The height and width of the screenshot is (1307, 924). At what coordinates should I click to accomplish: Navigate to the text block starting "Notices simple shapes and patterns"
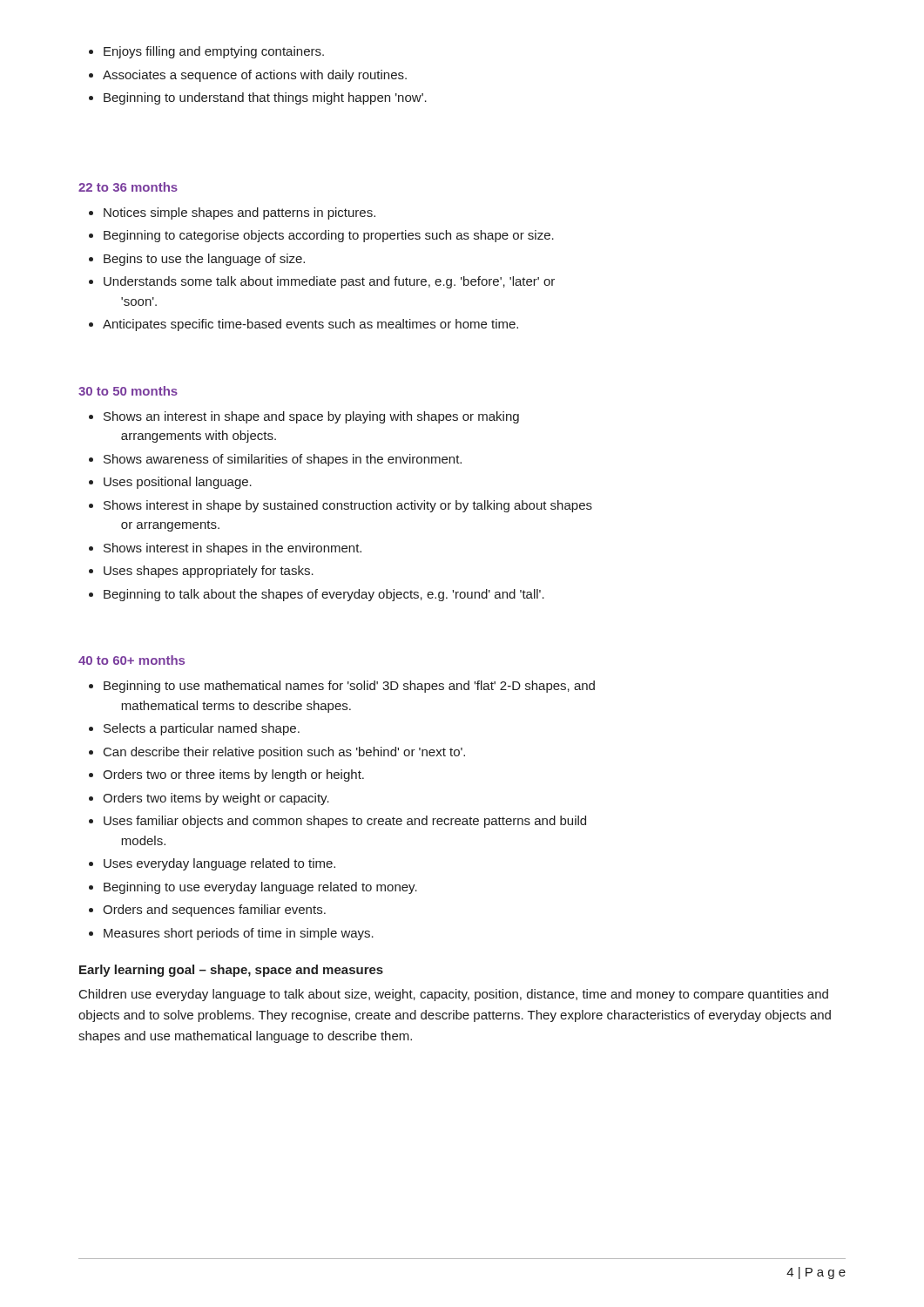coord(232,213)
